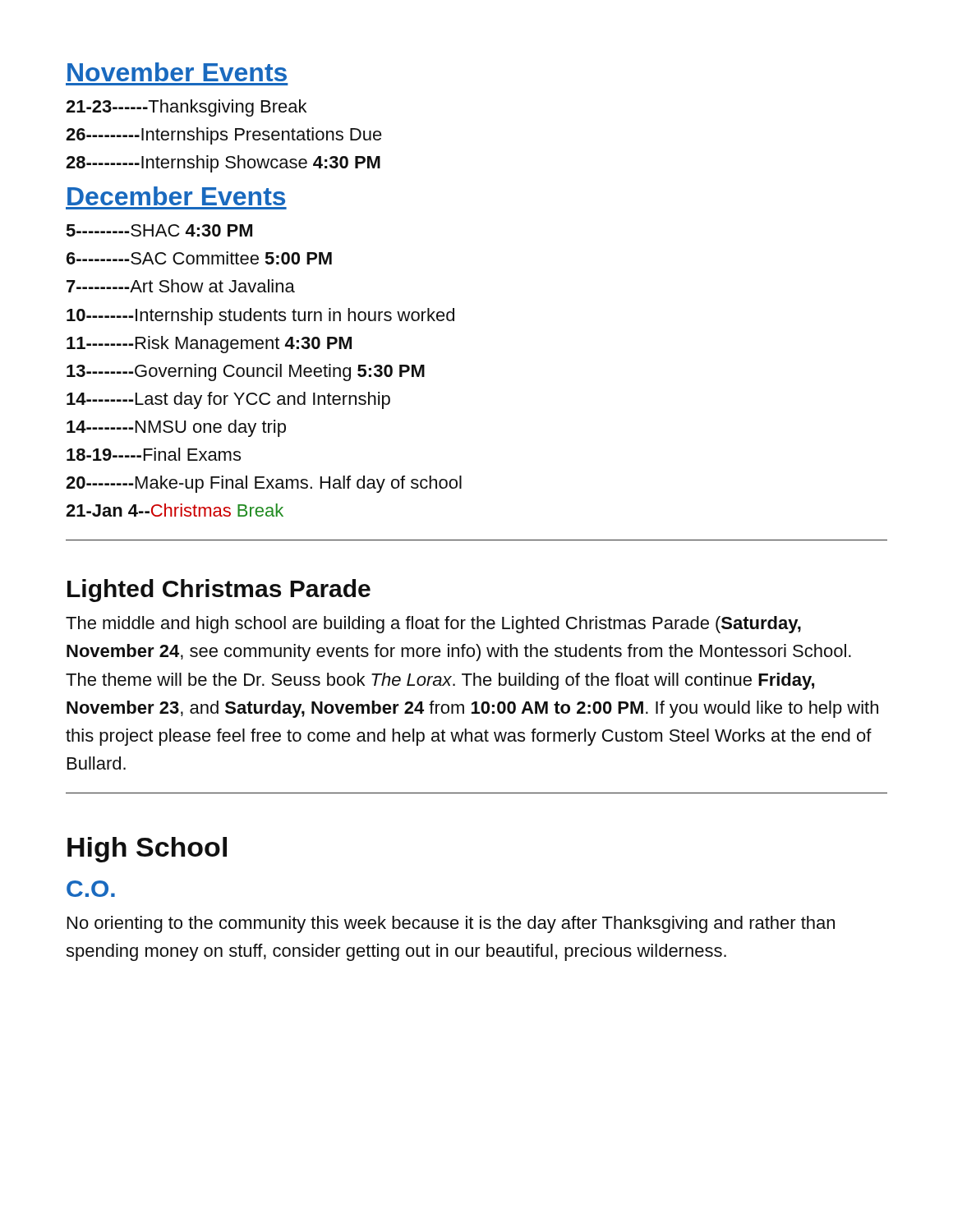Select the section header with the text "Lighted Christmas Parade"
The image size is (953, 1232).
(218, 589)
